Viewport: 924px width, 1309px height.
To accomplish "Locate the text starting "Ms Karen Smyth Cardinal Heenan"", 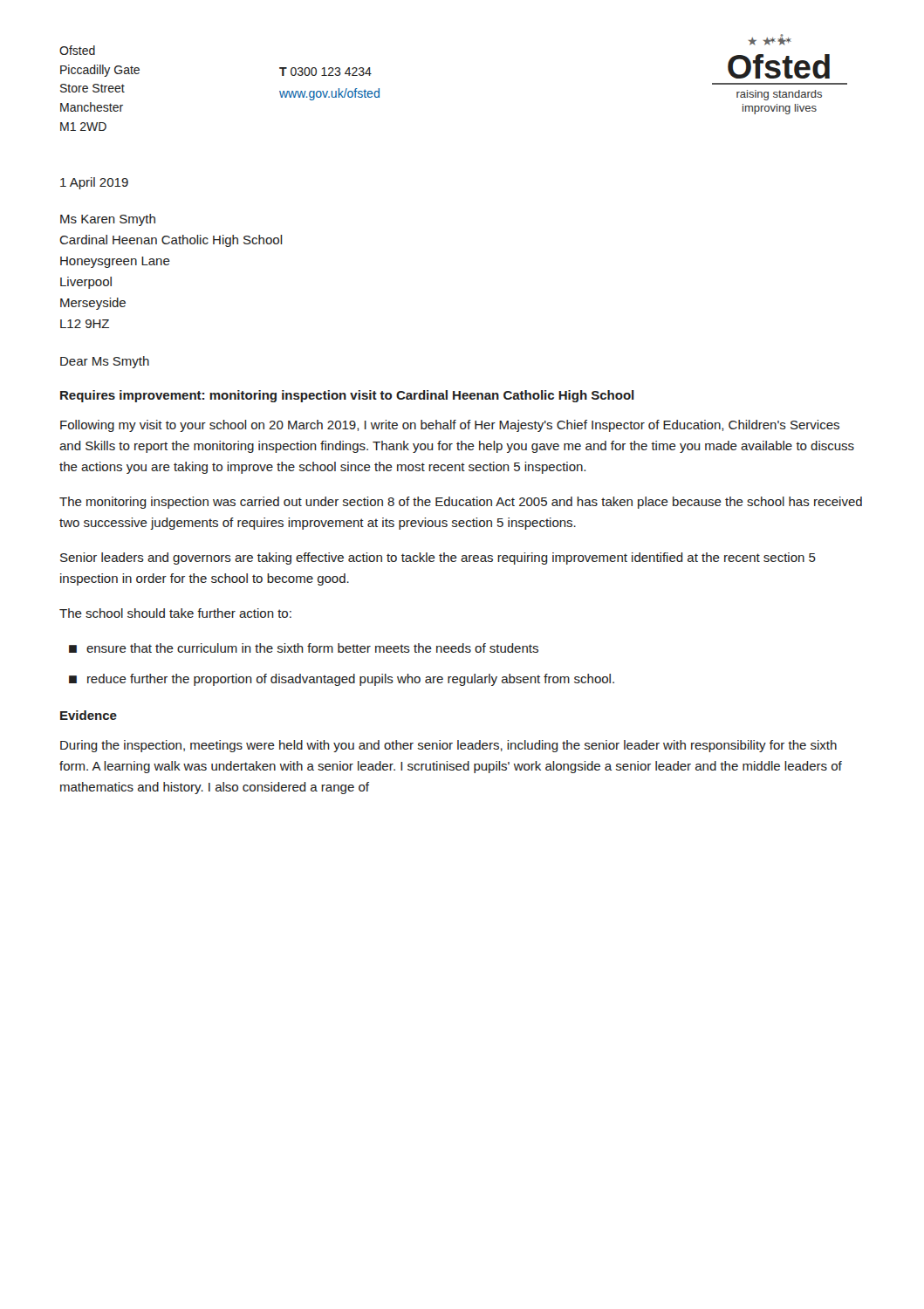I will click(171, 271).
